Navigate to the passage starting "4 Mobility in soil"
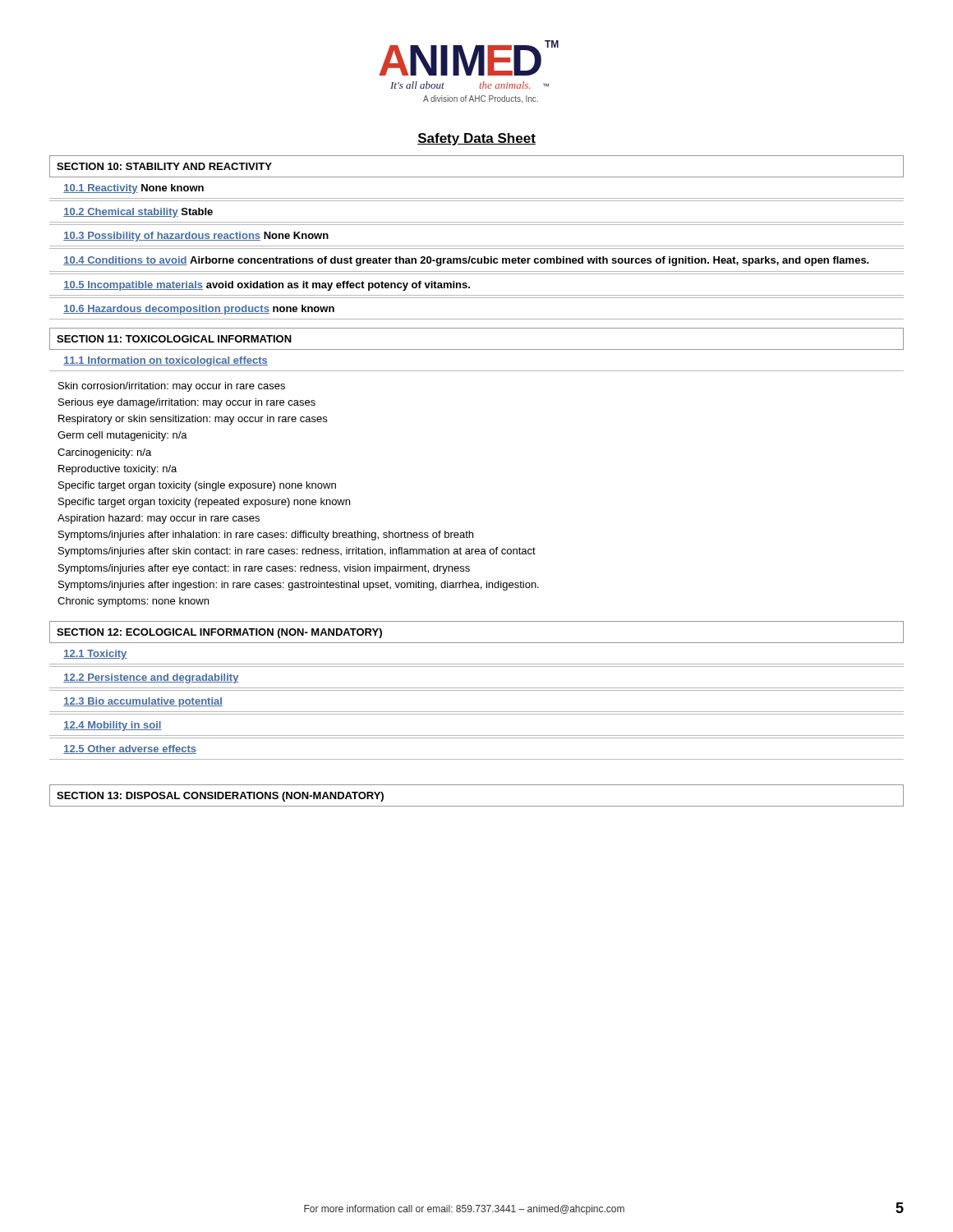The height and width of the screenshot is (1232, 953). [109, 725]
